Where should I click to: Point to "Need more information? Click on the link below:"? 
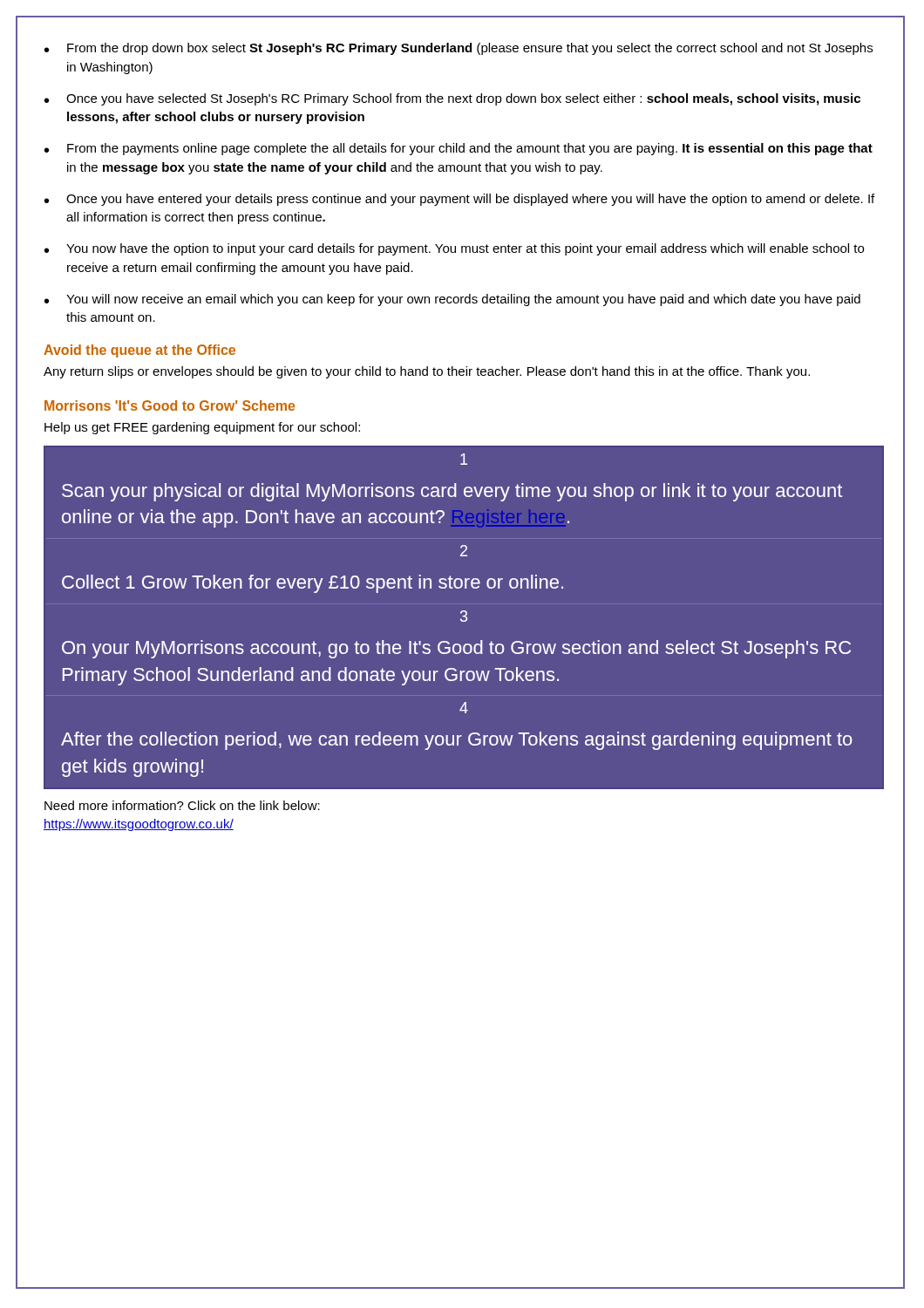coord(182,805)
